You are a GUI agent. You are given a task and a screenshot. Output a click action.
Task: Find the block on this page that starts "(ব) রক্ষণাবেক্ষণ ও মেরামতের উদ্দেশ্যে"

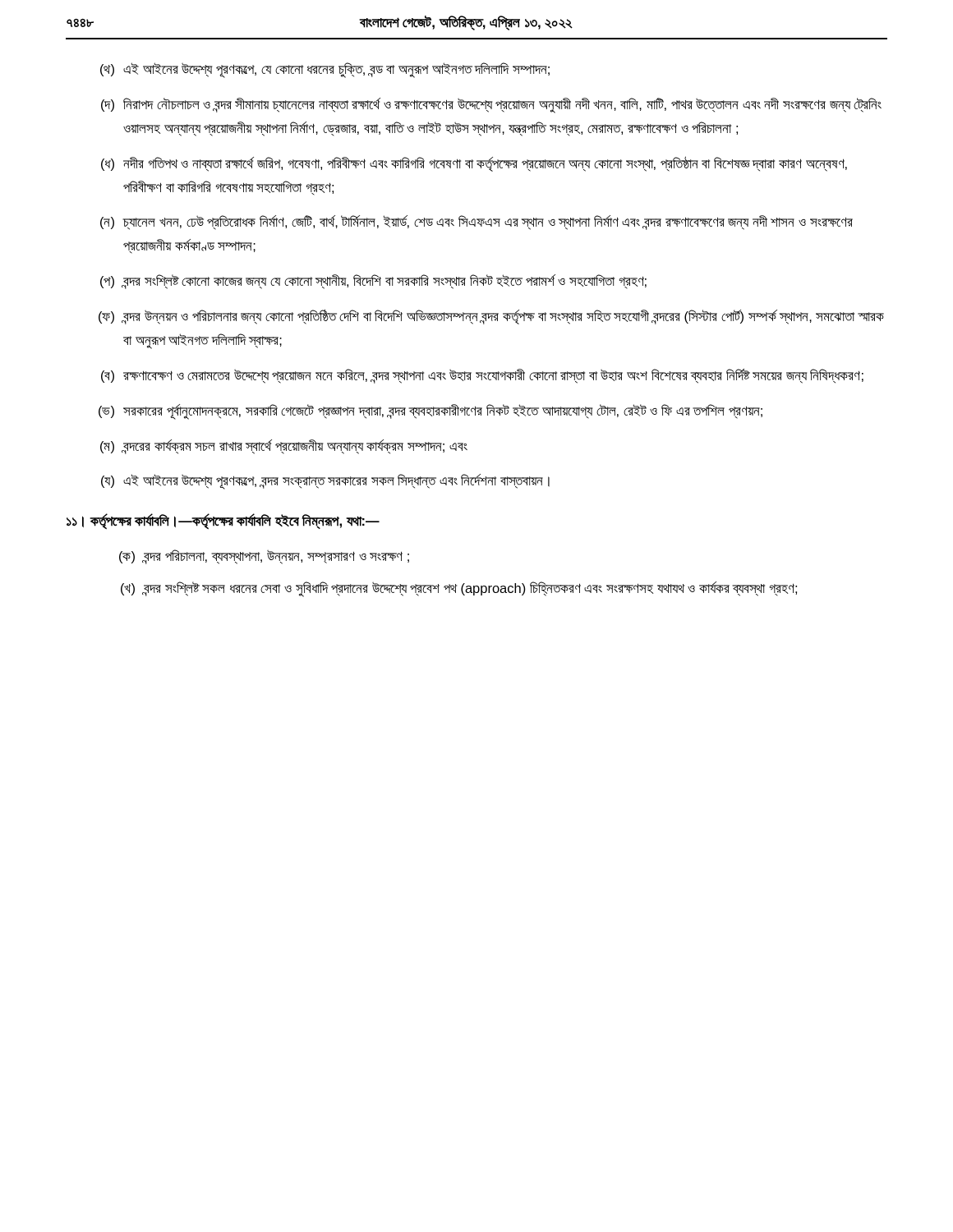pos(476,376)
